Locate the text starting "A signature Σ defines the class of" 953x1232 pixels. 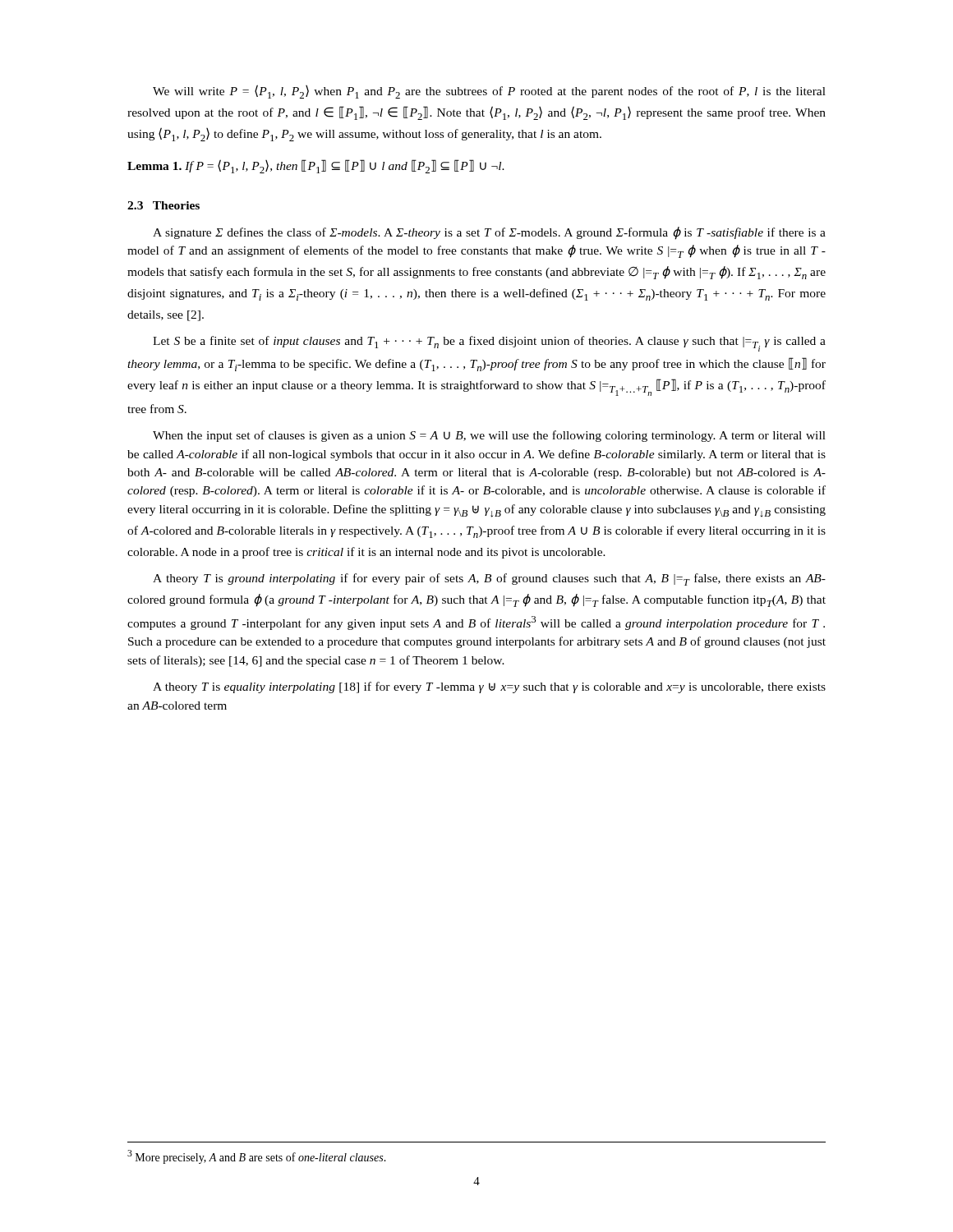coord(476,469)
